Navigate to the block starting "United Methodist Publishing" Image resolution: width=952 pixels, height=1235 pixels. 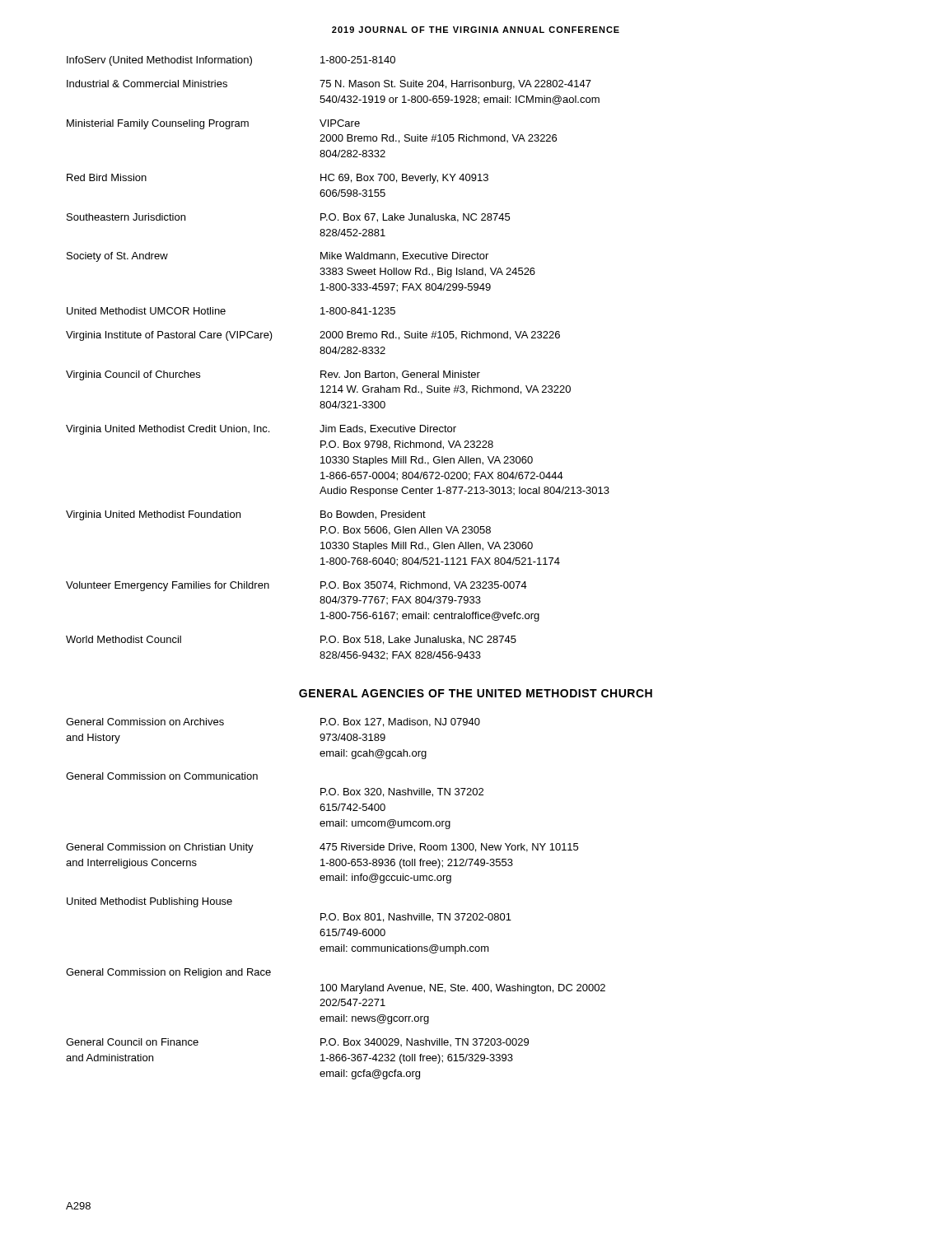click(476, 925)
